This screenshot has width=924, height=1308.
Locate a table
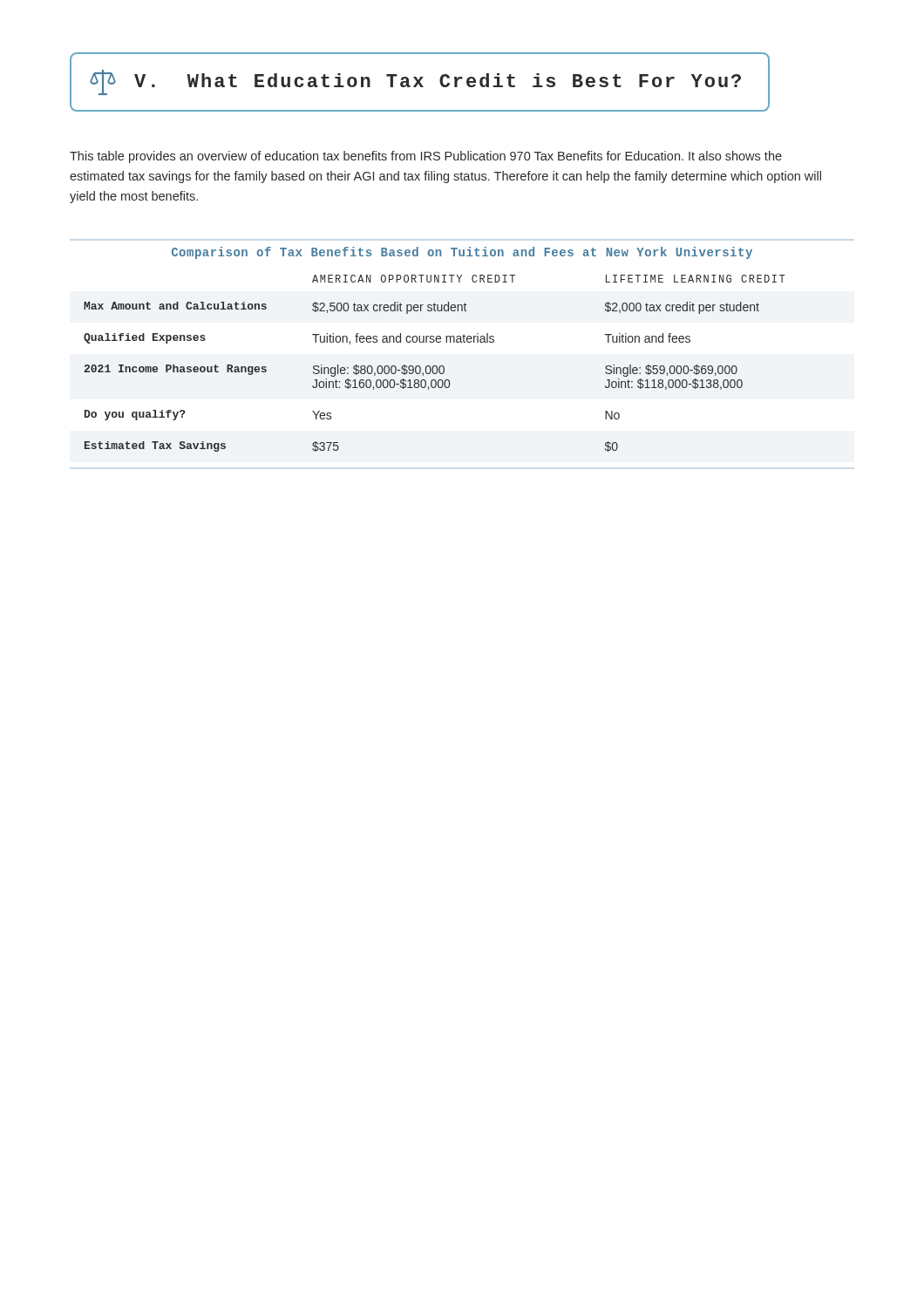click(462, 363)
